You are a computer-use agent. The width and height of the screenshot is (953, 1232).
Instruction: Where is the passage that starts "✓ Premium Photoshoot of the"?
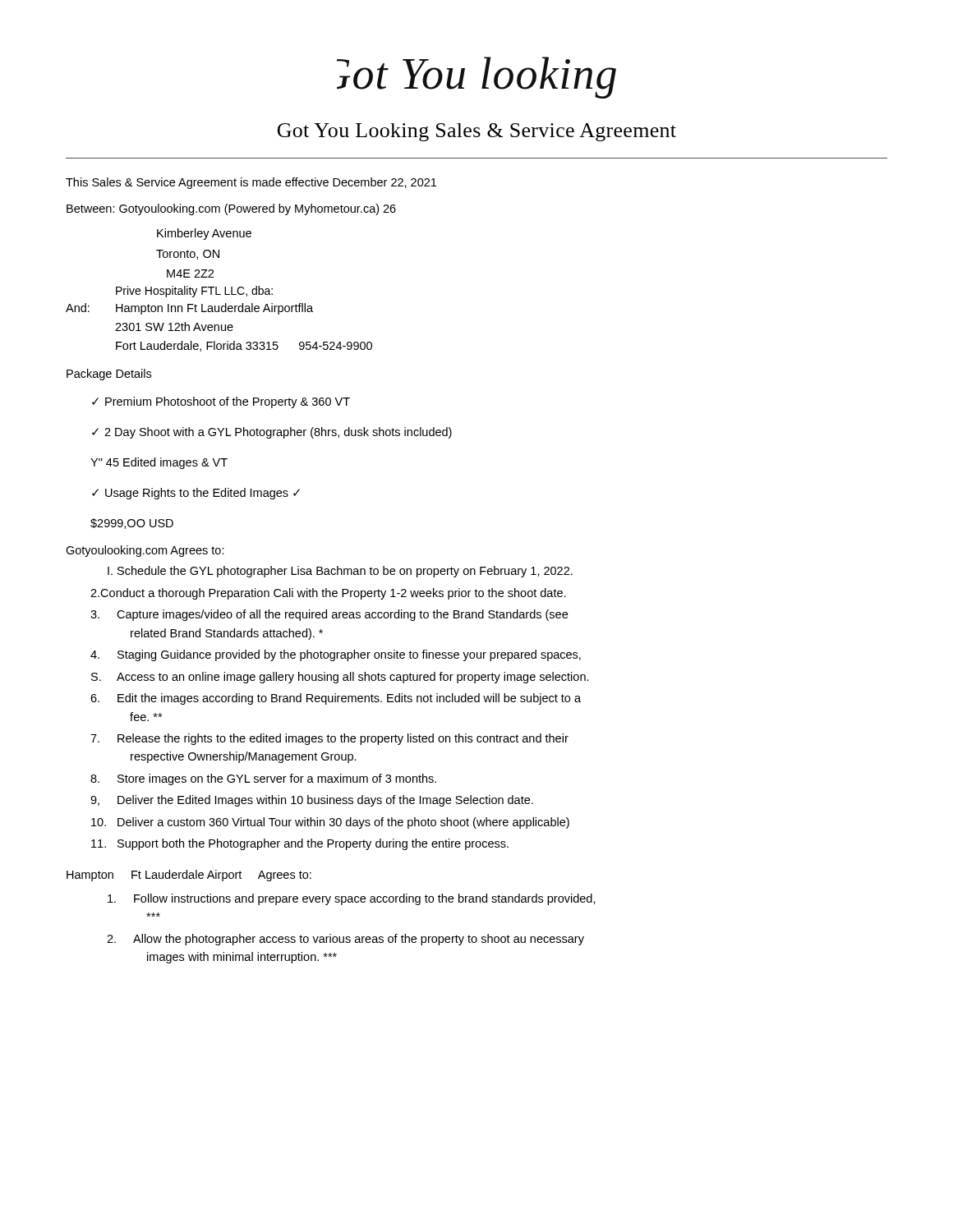[x=221, y=402]
